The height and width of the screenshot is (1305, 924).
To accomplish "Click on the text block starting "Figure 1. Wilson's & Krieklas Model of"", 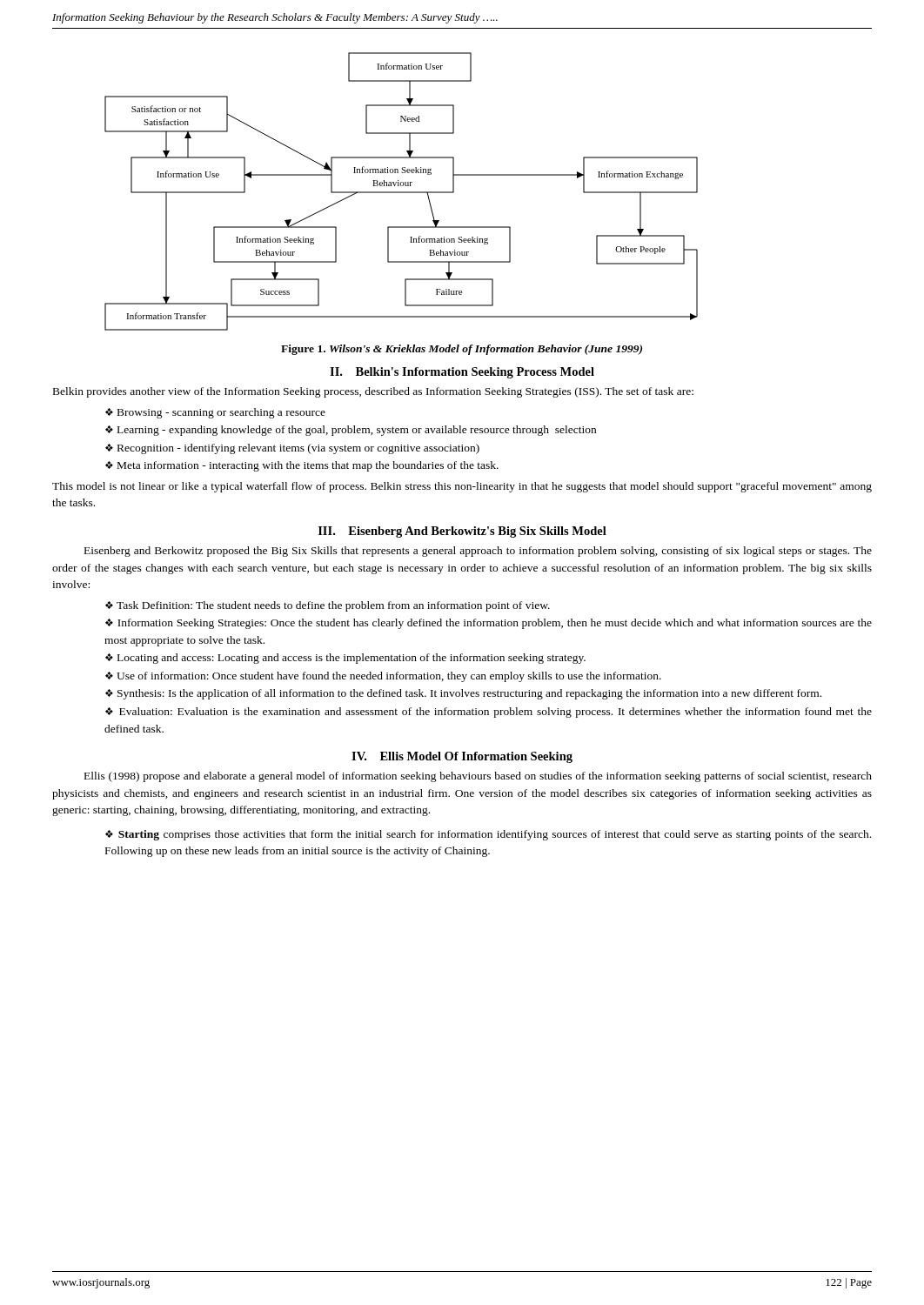I will pyautogui.click(x=462, y=348).
